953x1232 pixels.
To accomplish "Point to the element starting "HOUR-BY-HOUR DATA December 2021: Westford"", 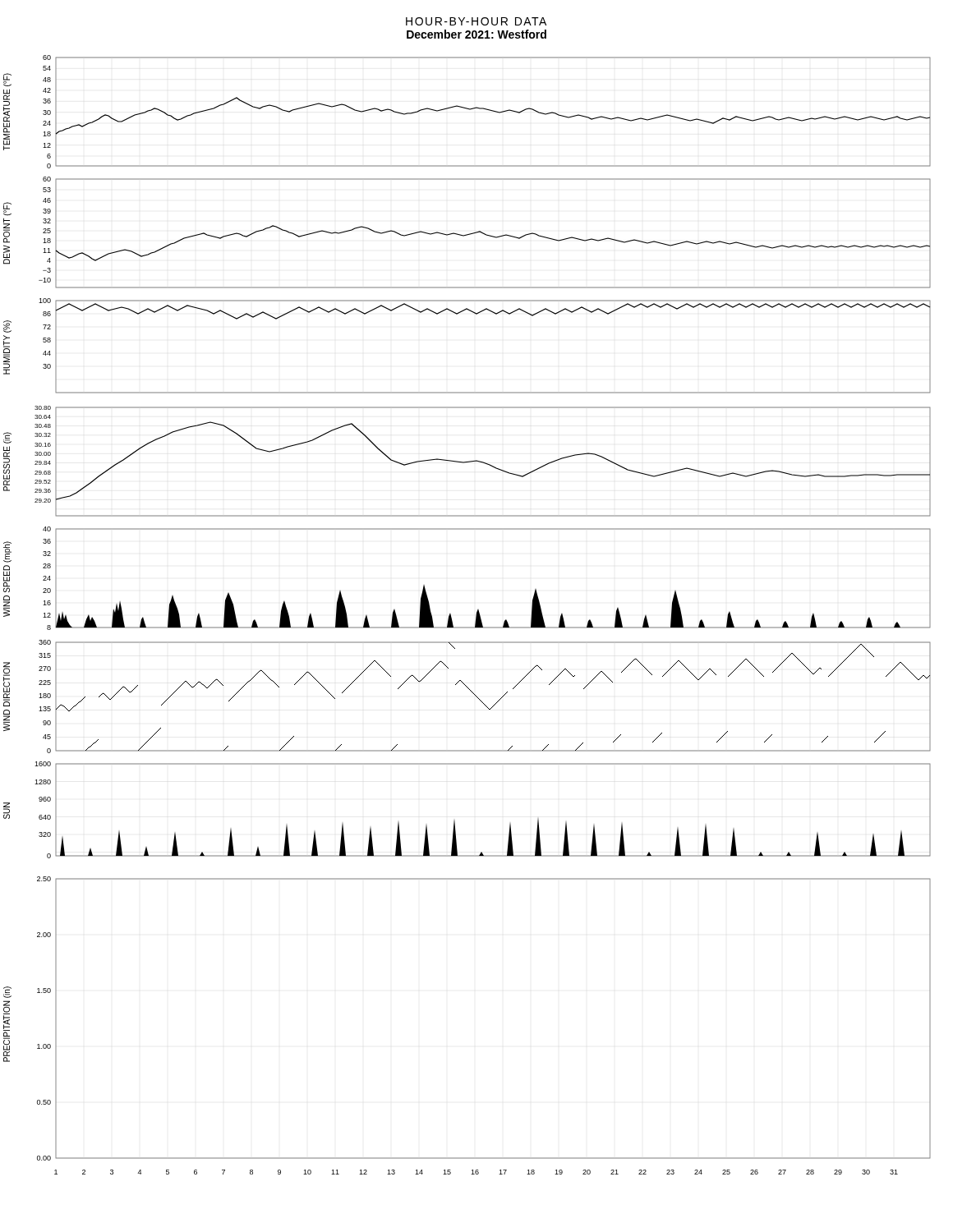I will point(476,28).
